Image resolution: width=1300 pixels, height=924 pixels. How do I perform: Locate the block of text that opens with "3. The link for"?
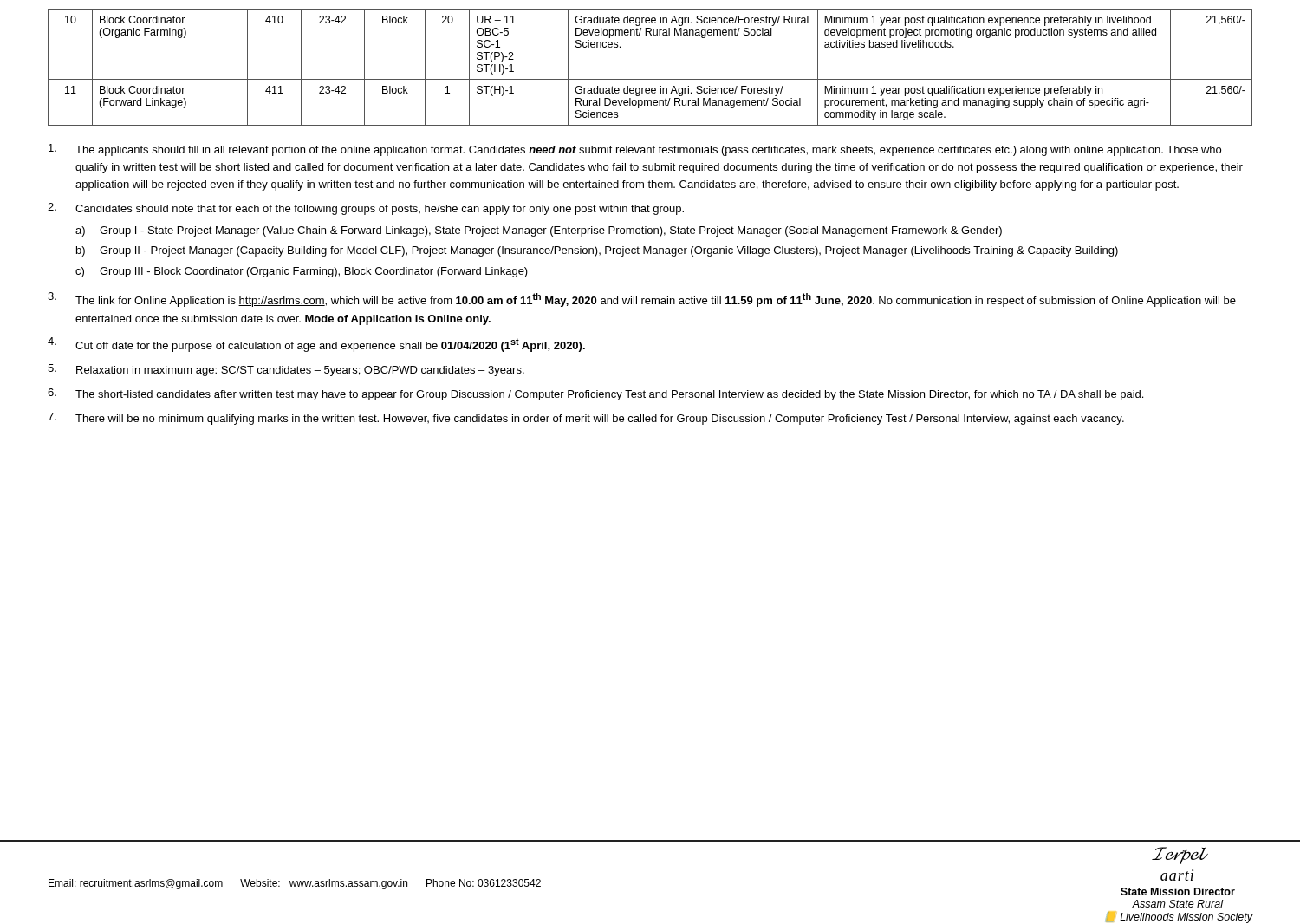tap(650, 308)
